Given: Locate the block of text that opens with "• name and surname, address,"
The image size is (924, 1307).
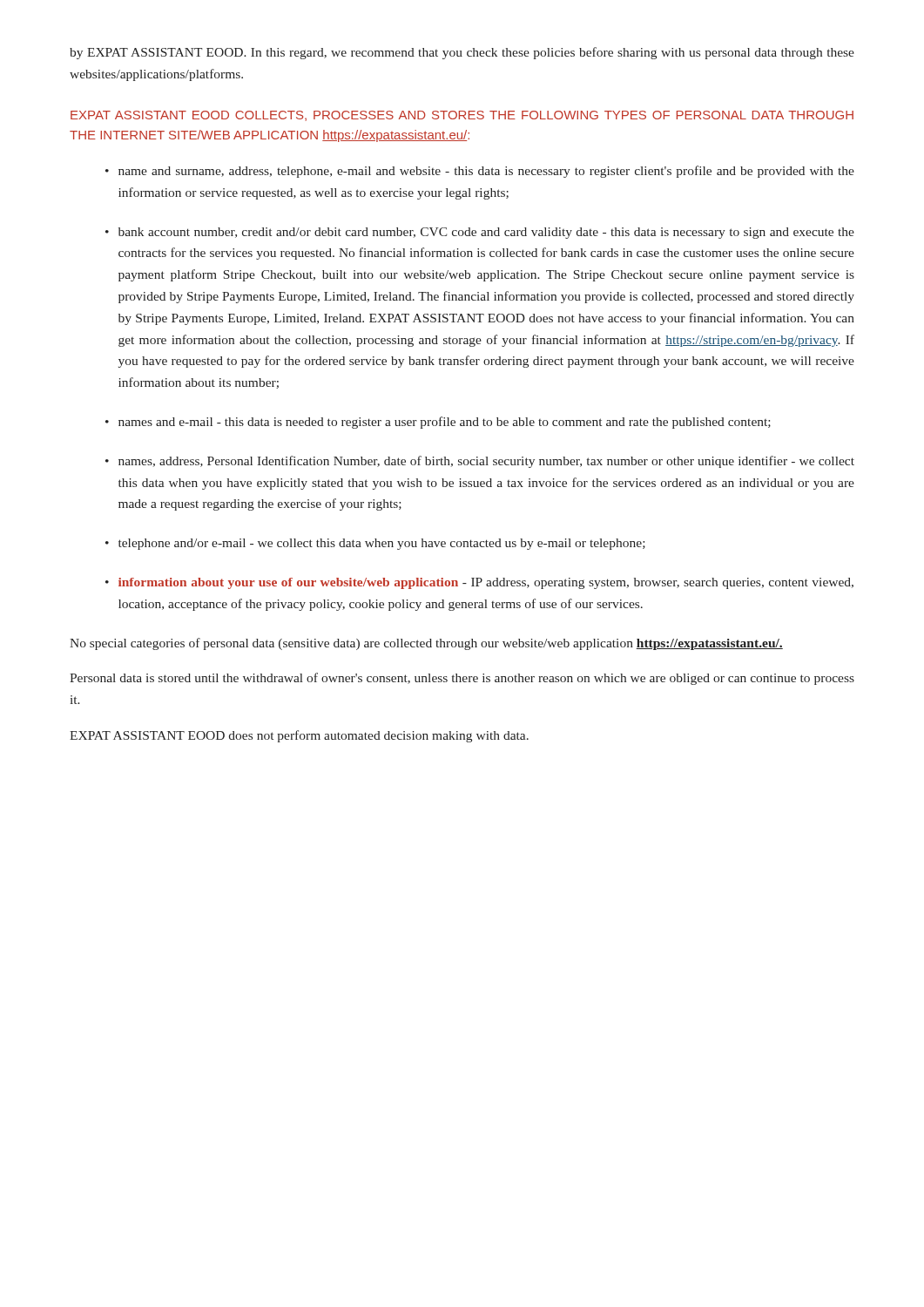Looking at the screenshot, I should point(479,182).
